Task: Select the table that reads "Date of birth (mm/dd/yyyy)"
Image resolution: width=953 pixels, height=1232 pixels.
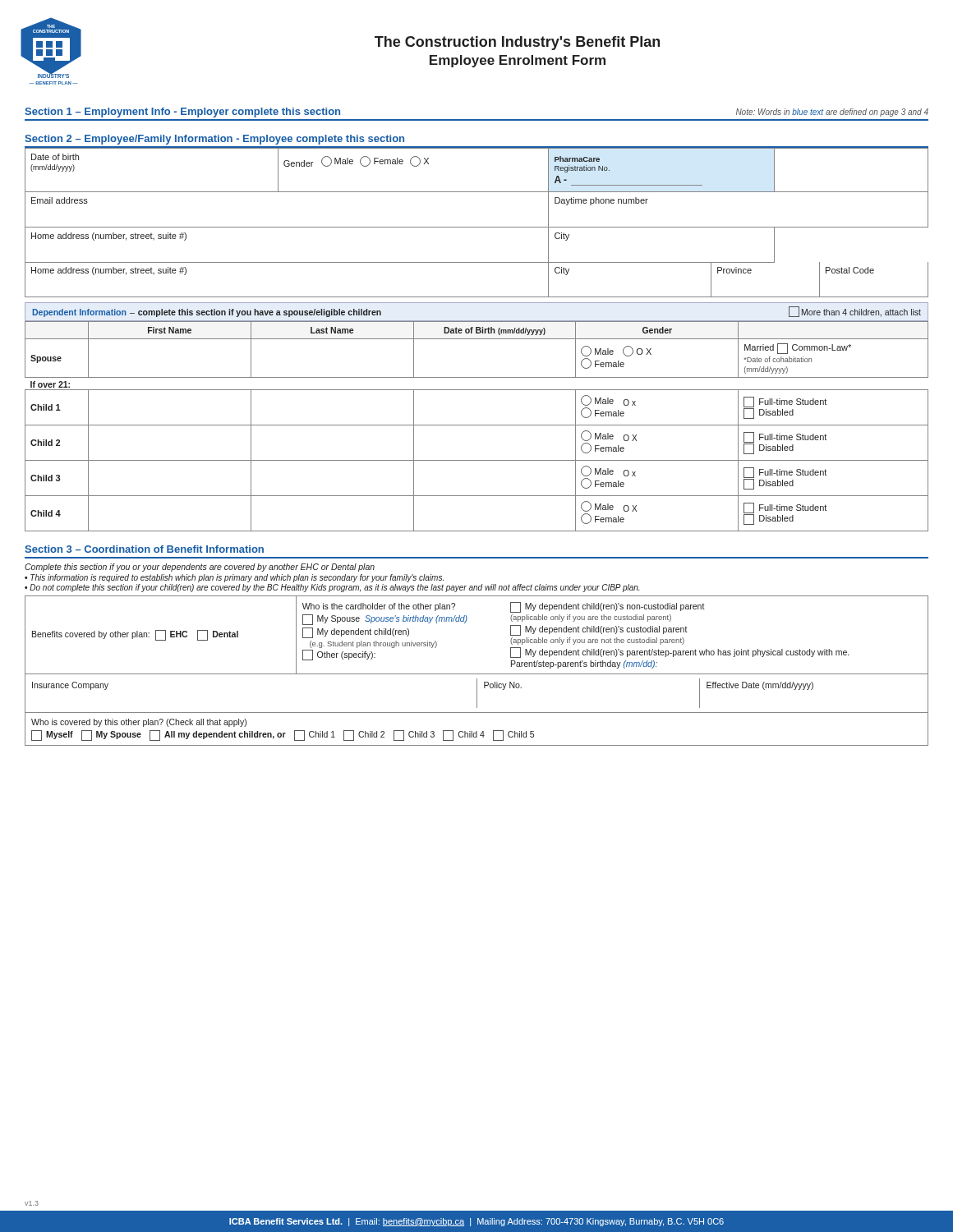Action: tap(476, 223)
